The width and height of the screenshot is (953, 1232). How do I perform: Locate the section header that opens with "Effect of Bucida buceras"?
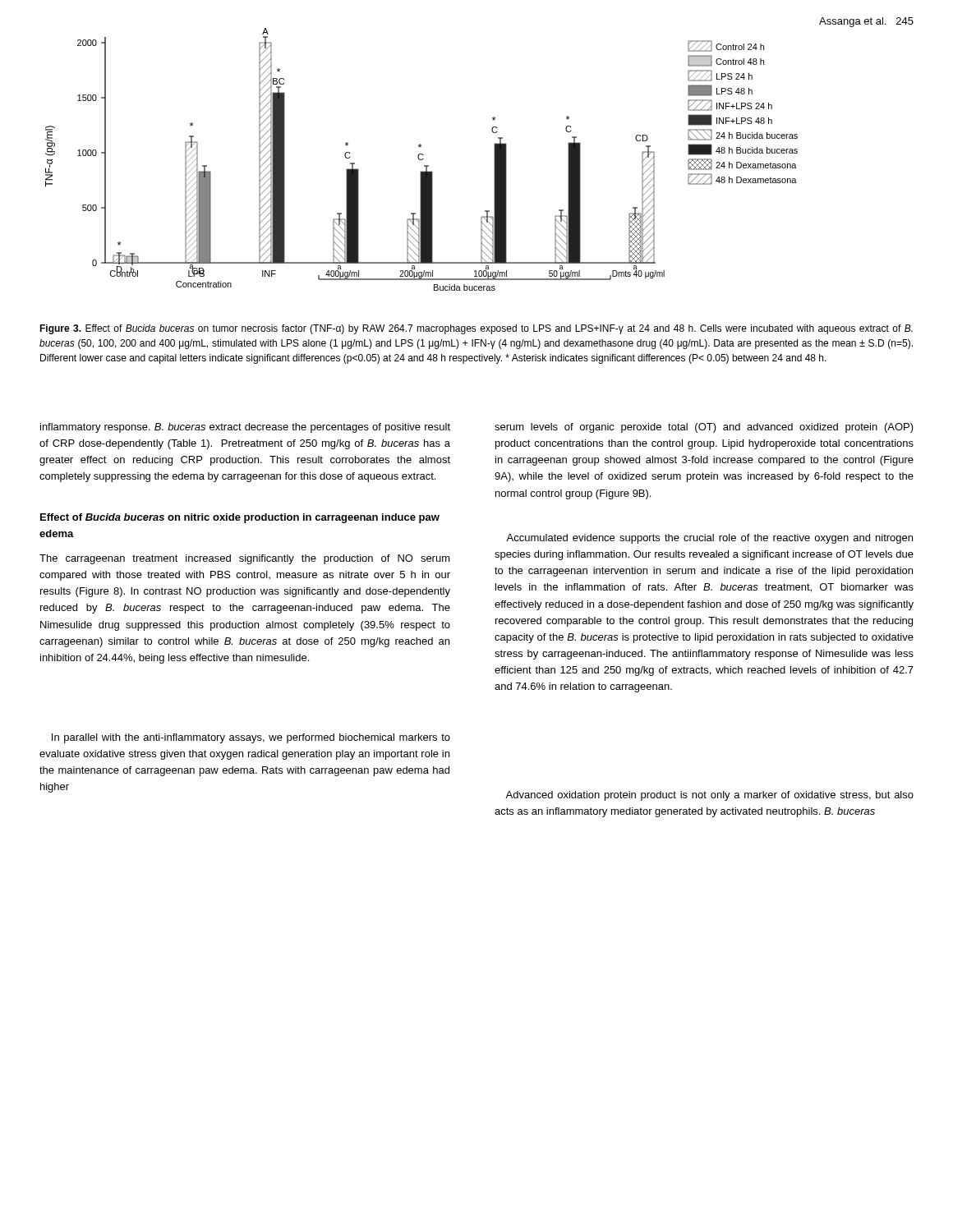point(239,525)
